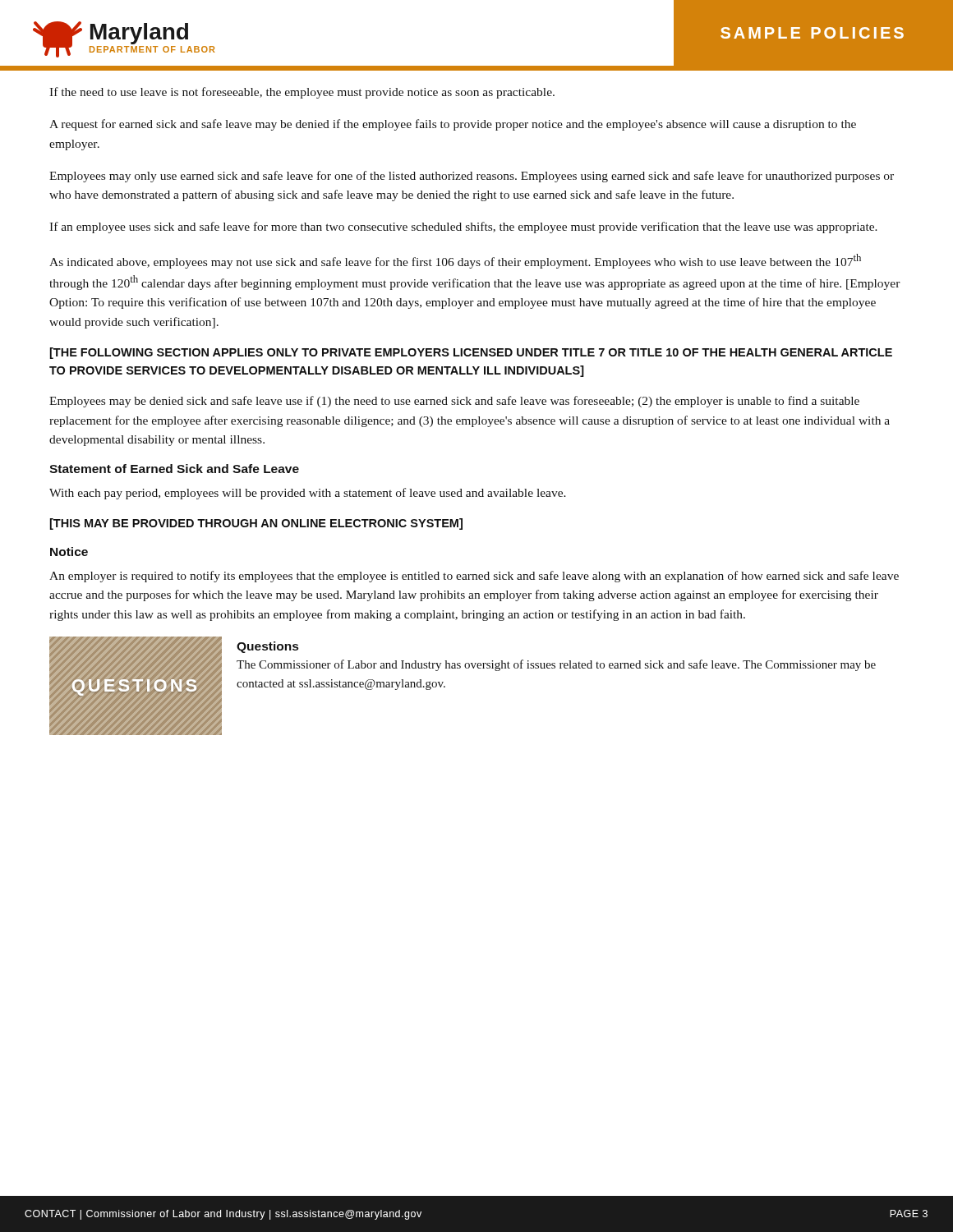Click the illustration
953x1232 pixels.
point(136,686)
